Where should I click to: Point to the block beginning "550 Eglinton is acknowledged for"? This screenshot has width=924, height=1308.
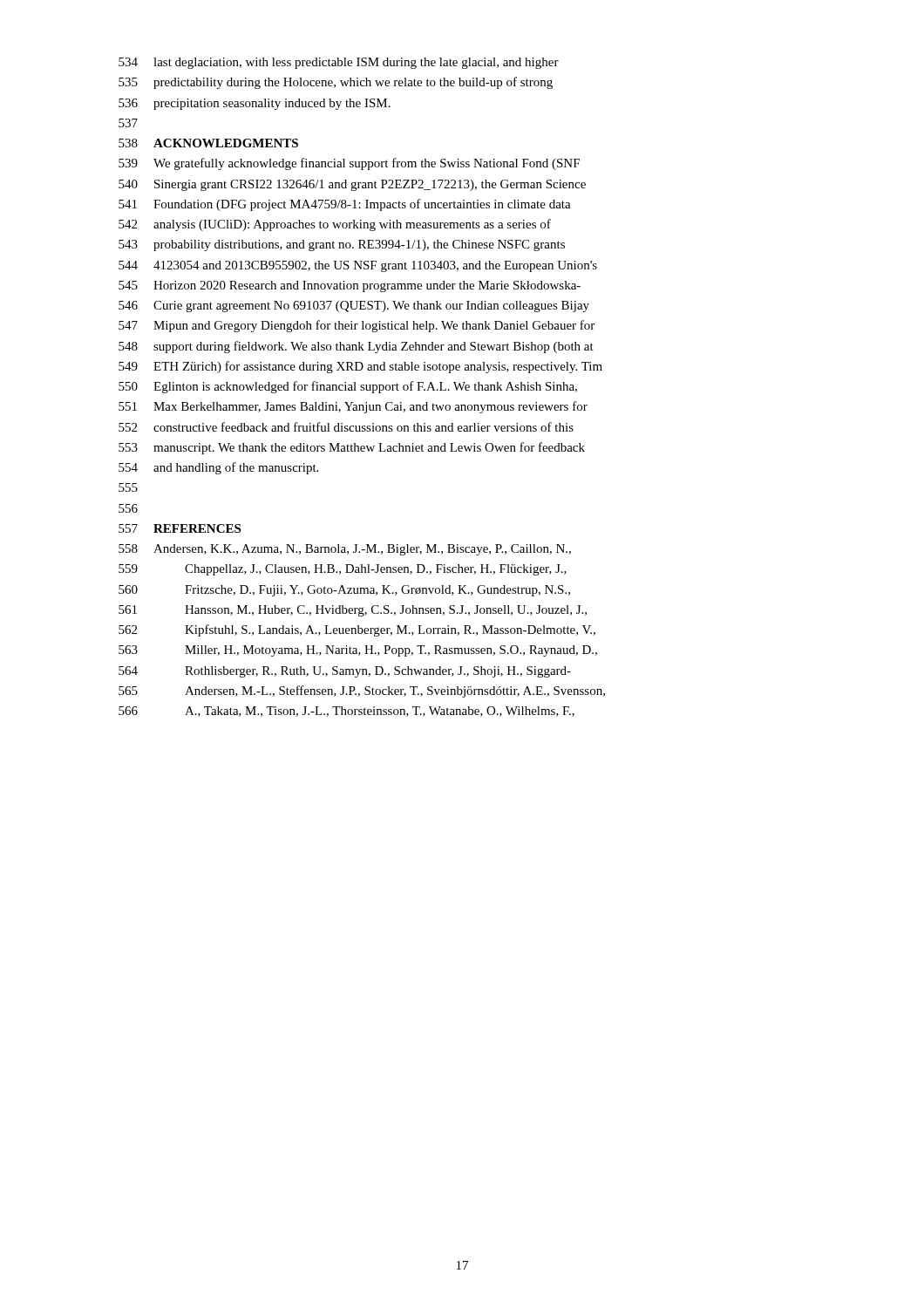coord(462,387)
